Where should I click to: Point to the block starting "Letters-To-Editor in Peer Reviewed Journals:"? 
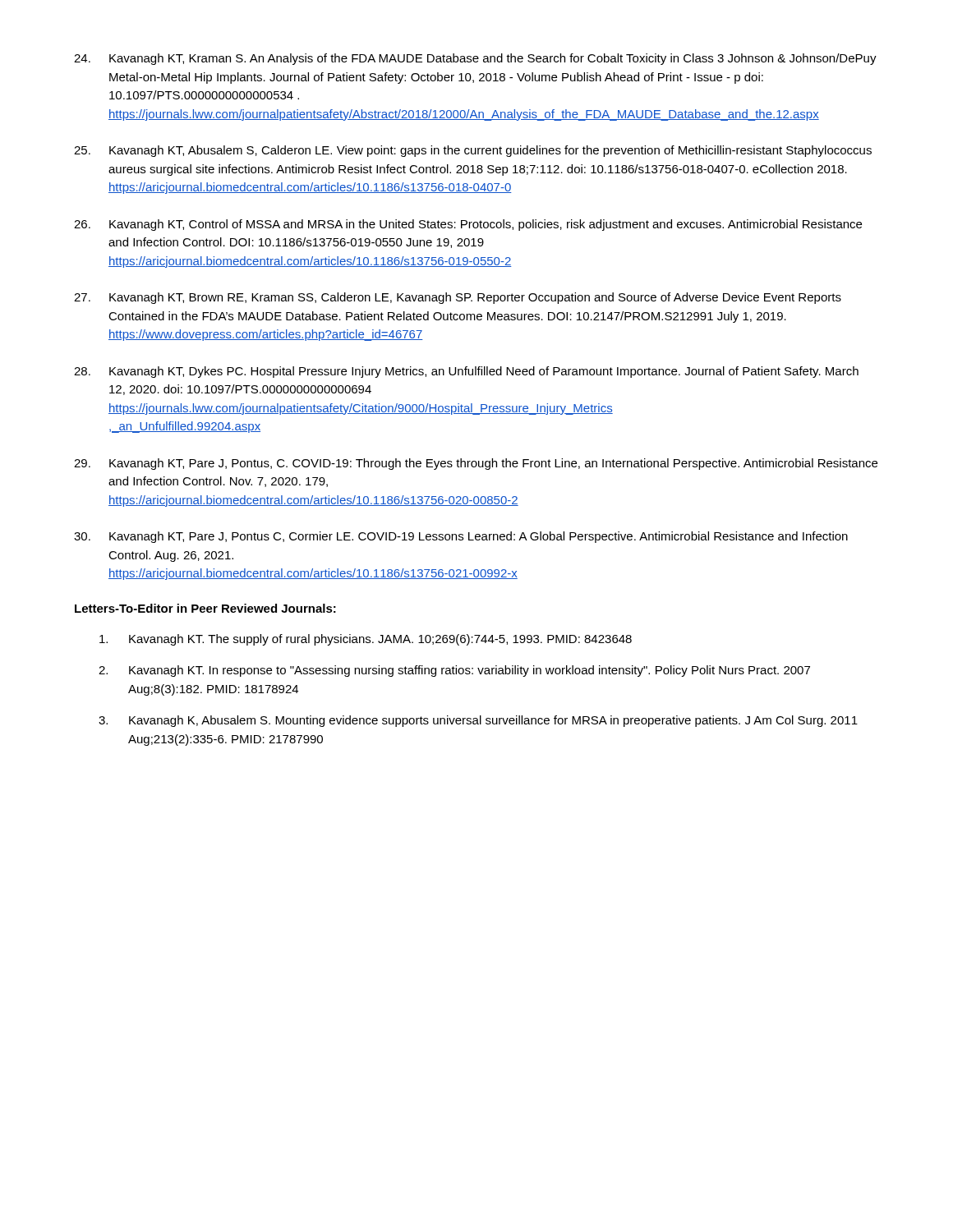pos(205,608)
